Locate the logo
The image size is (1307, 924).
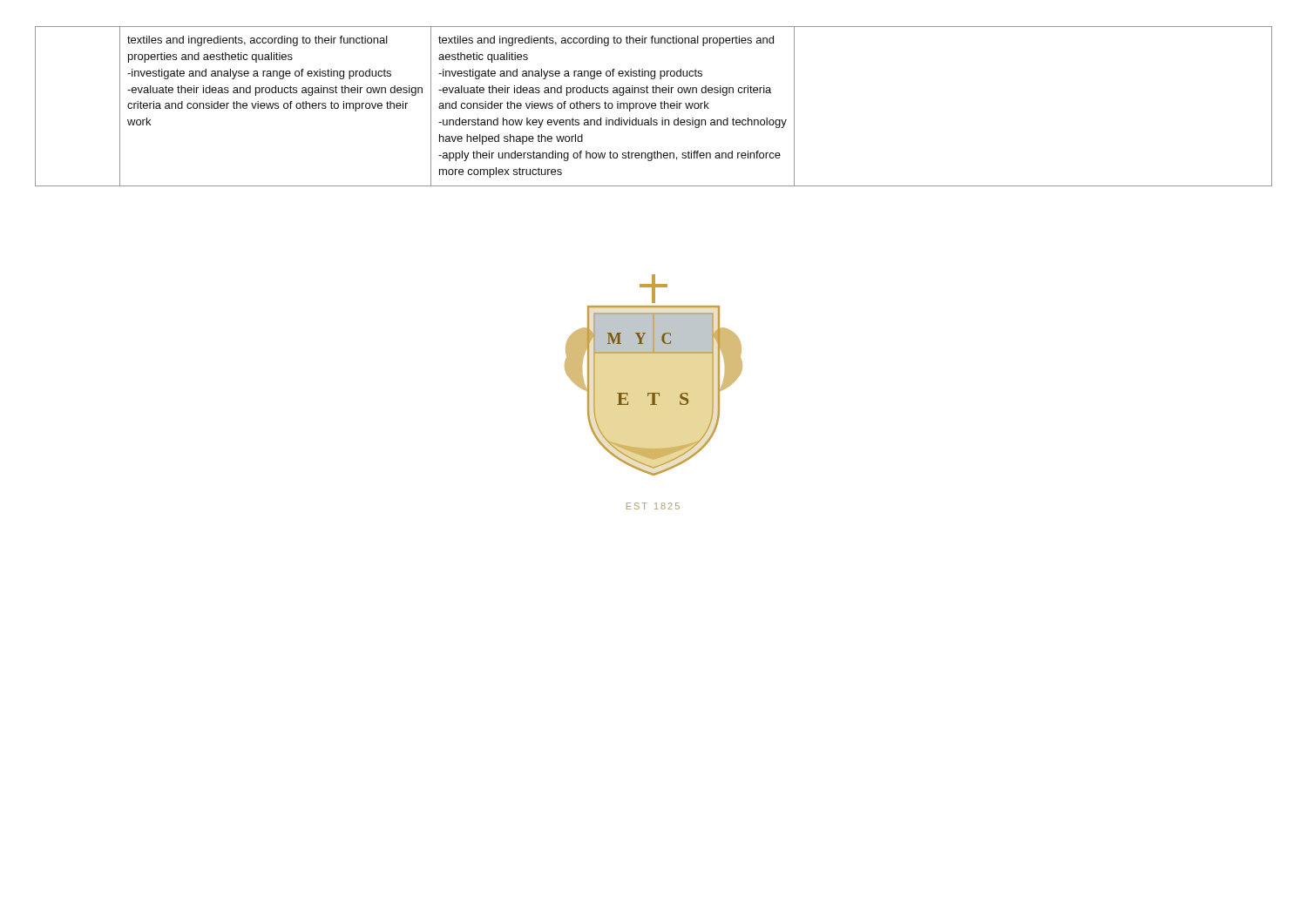[x=654, y=391]
